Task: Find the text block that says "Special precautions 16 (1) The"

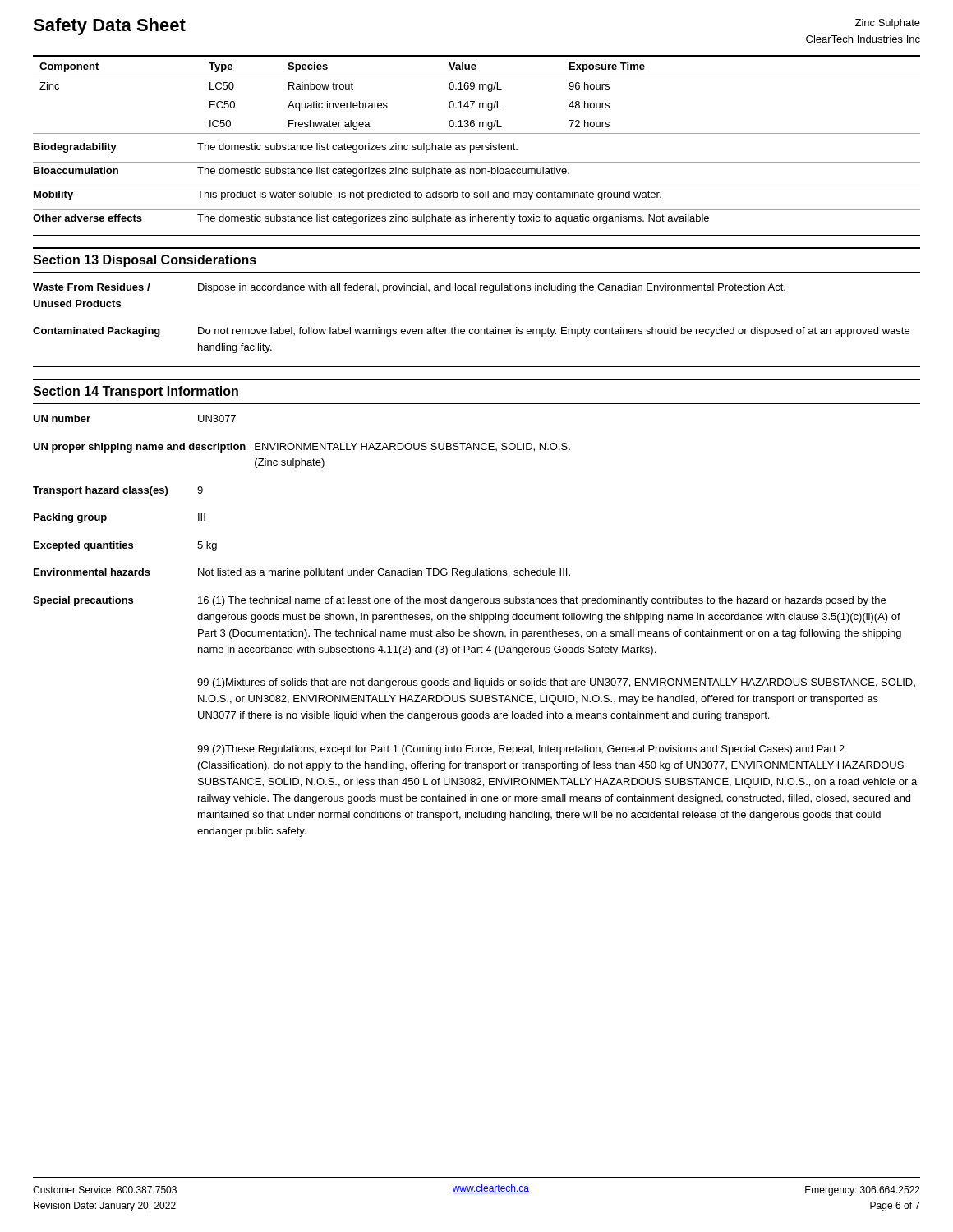Action: (476, 716)
